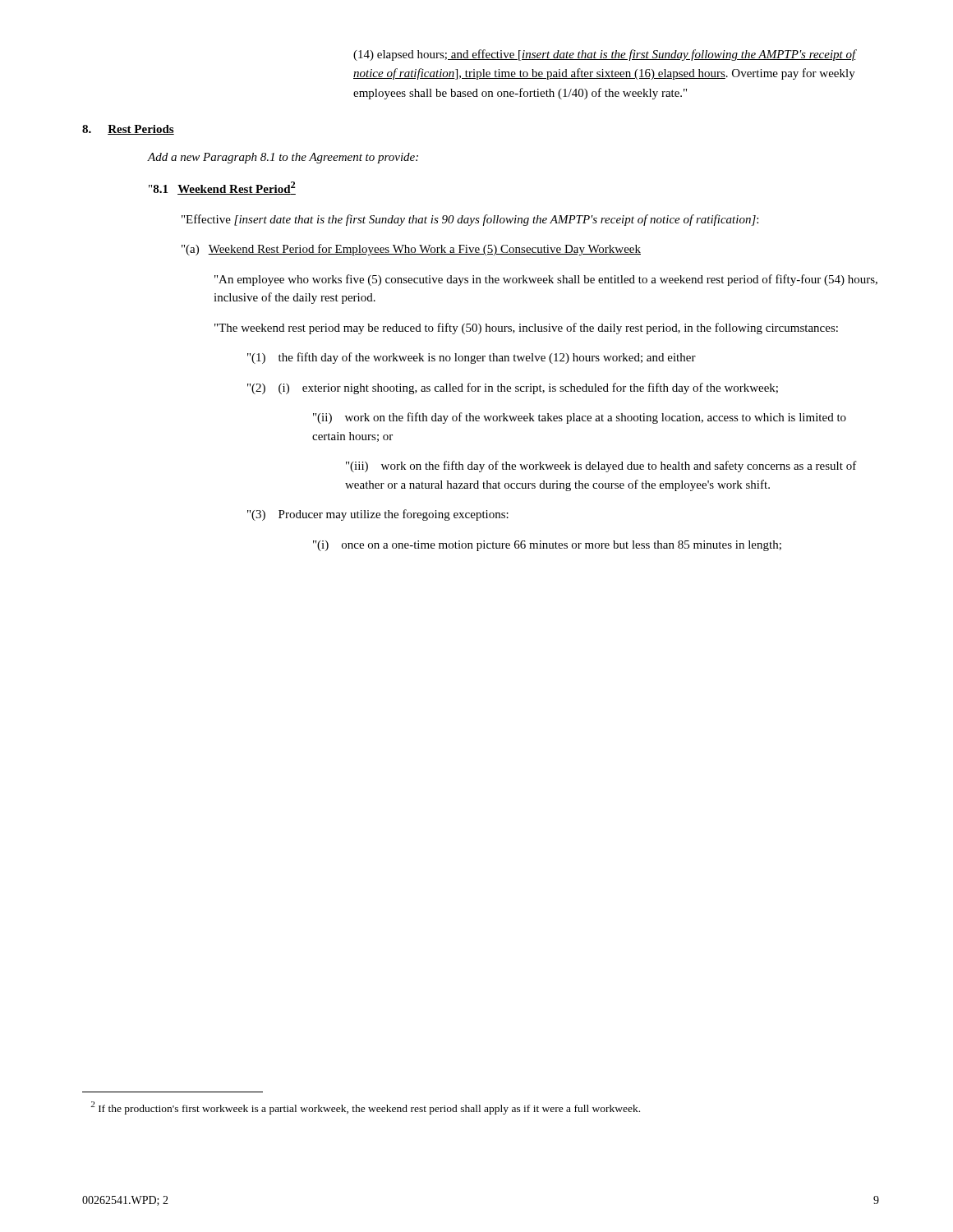The width and height of the screenshot is (953, 1232).
Task: Click on the element starting "Add a new"
Action: tap(284, 157)
